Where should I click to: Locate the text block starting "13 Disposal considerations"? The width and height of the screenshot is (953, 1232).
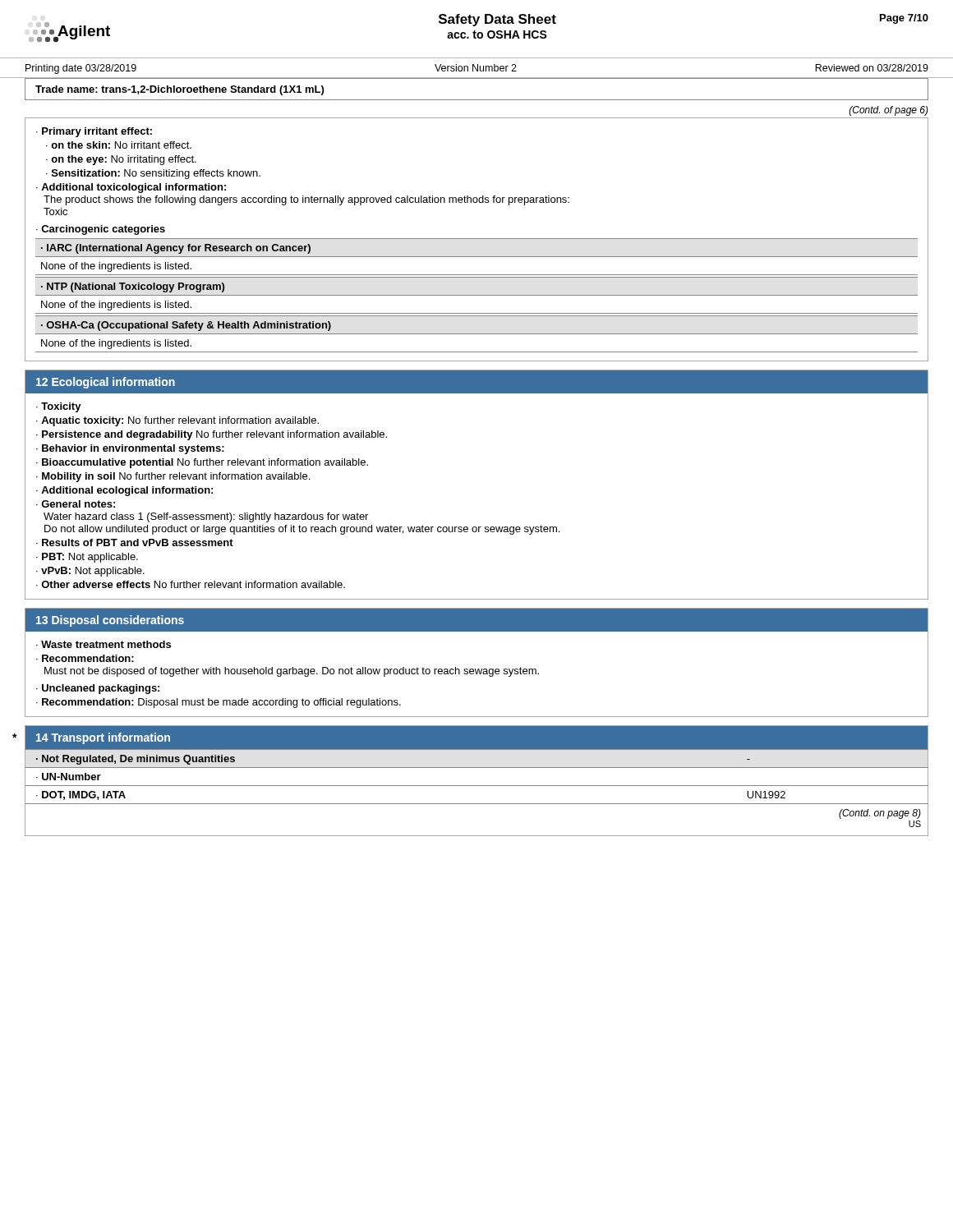pos(110,620)
